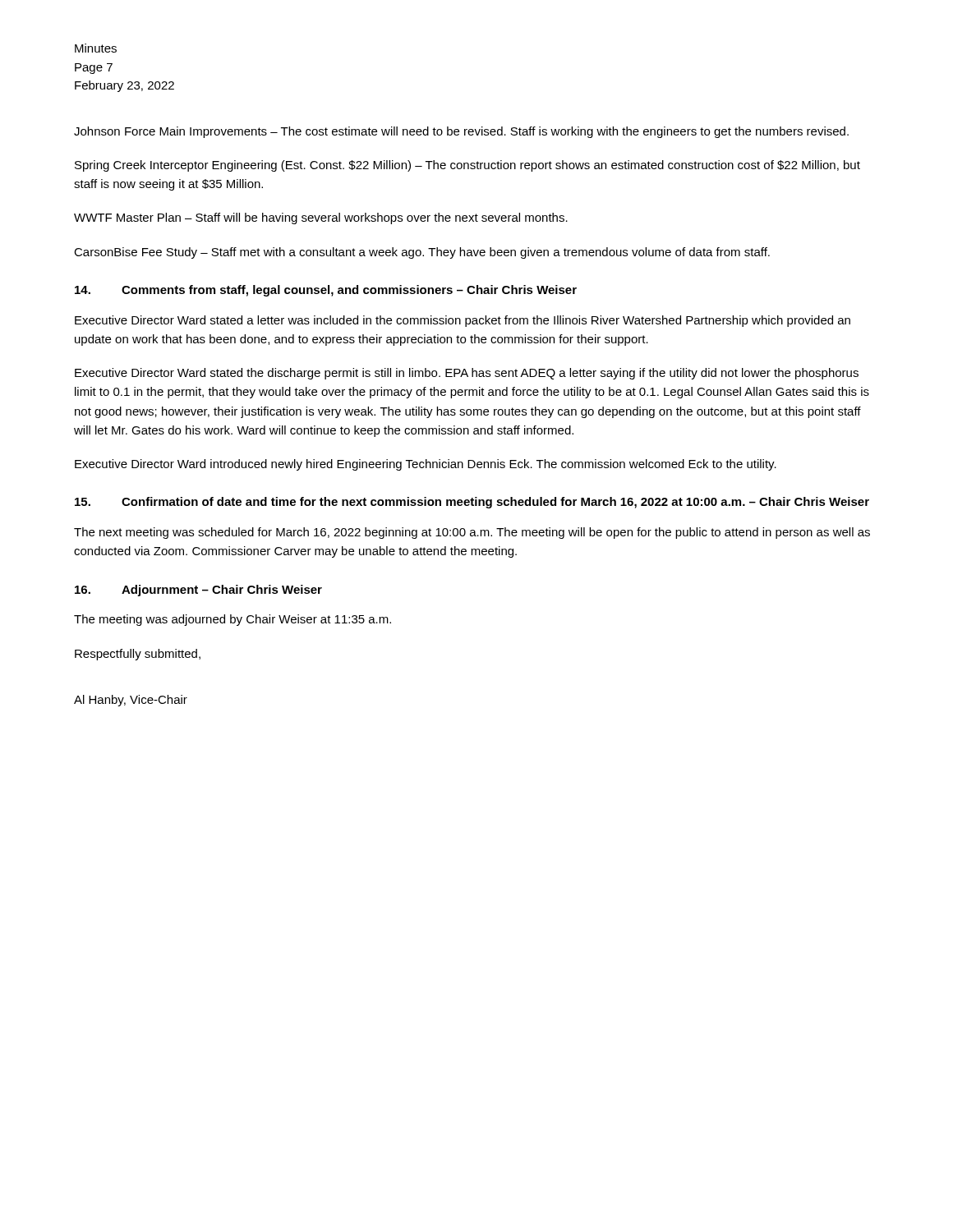This screenshot has height=1232, width=953.
Task: Point to the region starting "15. Confirmation of"
Action: (x=472, y=502)
